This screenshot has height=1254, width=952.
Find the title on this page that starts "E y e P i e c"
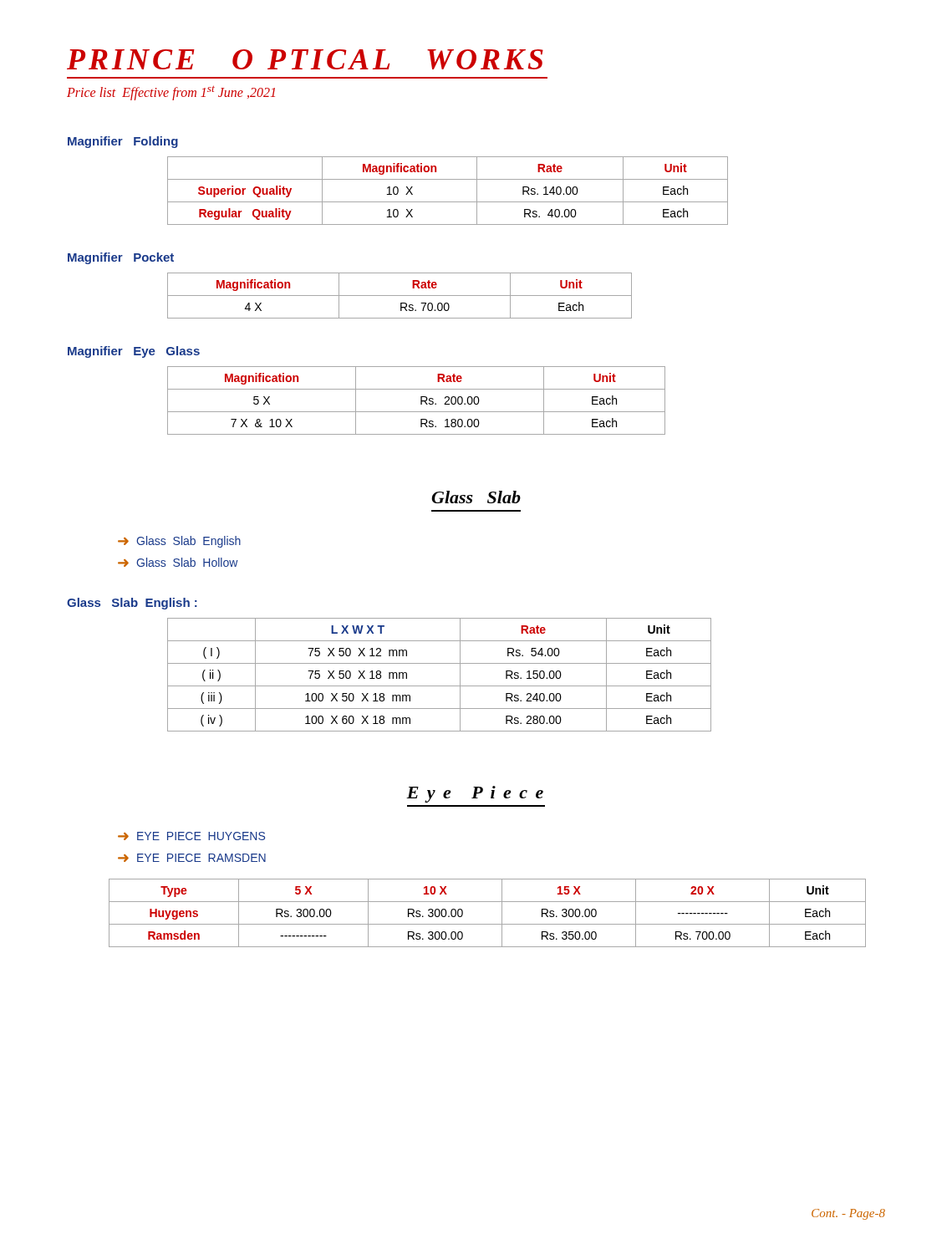click(476, 795)
